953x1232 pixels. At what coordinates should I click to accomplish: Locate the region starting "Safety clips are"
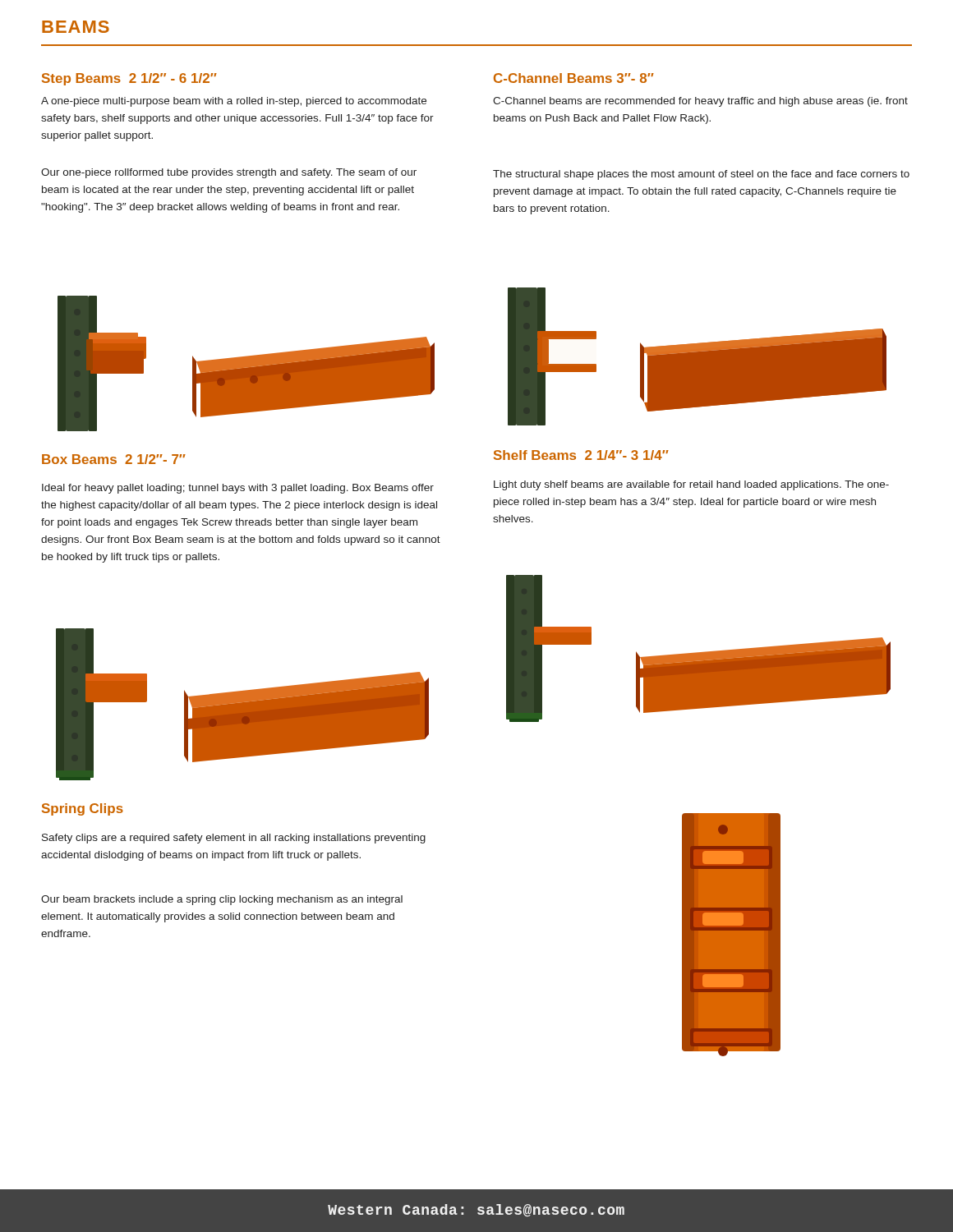pyautogui.click(x=242, y=847)
